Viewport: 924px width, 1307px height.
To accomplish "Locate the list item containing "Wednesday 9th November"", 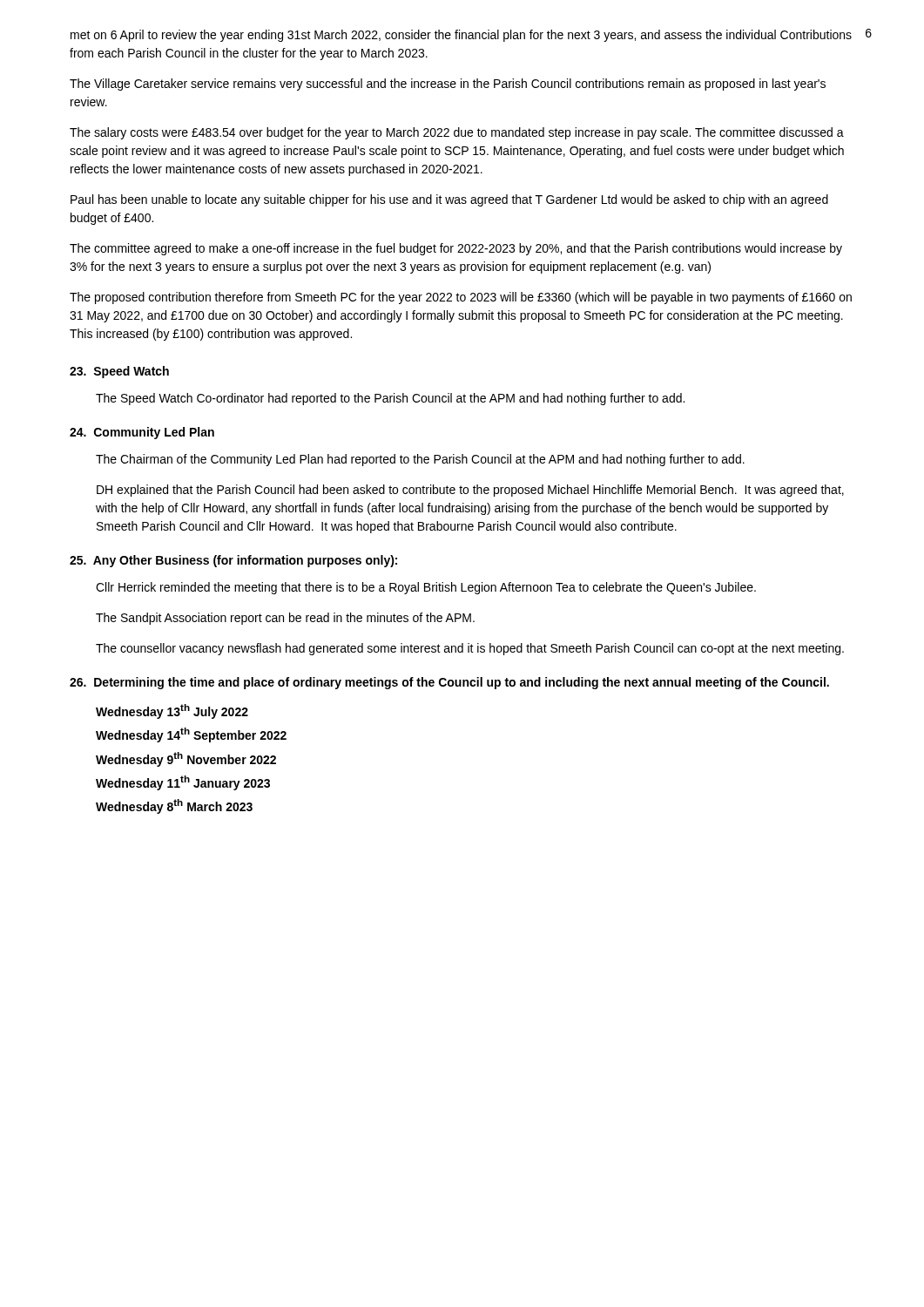I will click(186, 758).
